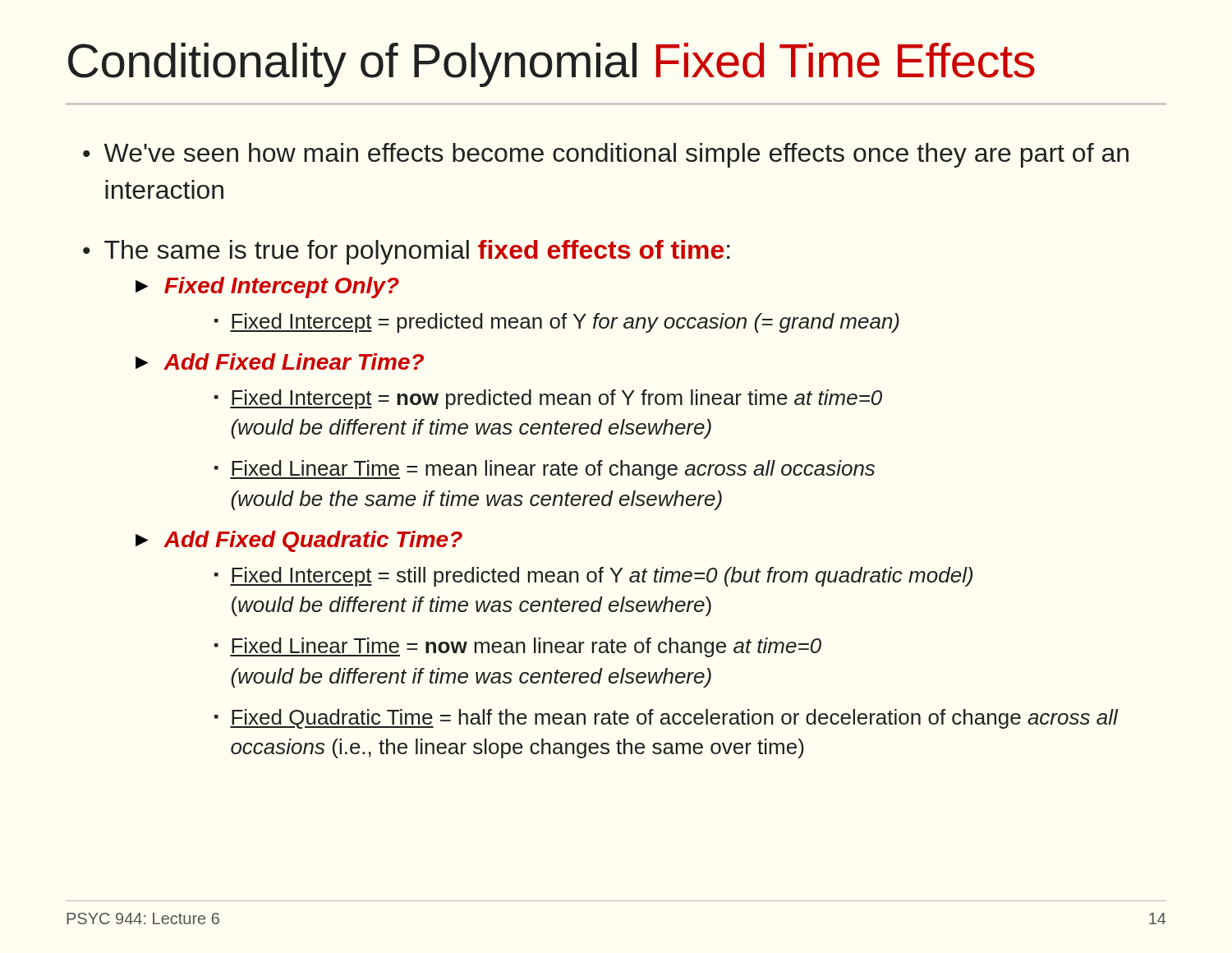Find the list item that reads "▪ Fixed Linear Time = now mean linear"
This screenshot has height=953, width=1232.
click(x=518, y=661)
